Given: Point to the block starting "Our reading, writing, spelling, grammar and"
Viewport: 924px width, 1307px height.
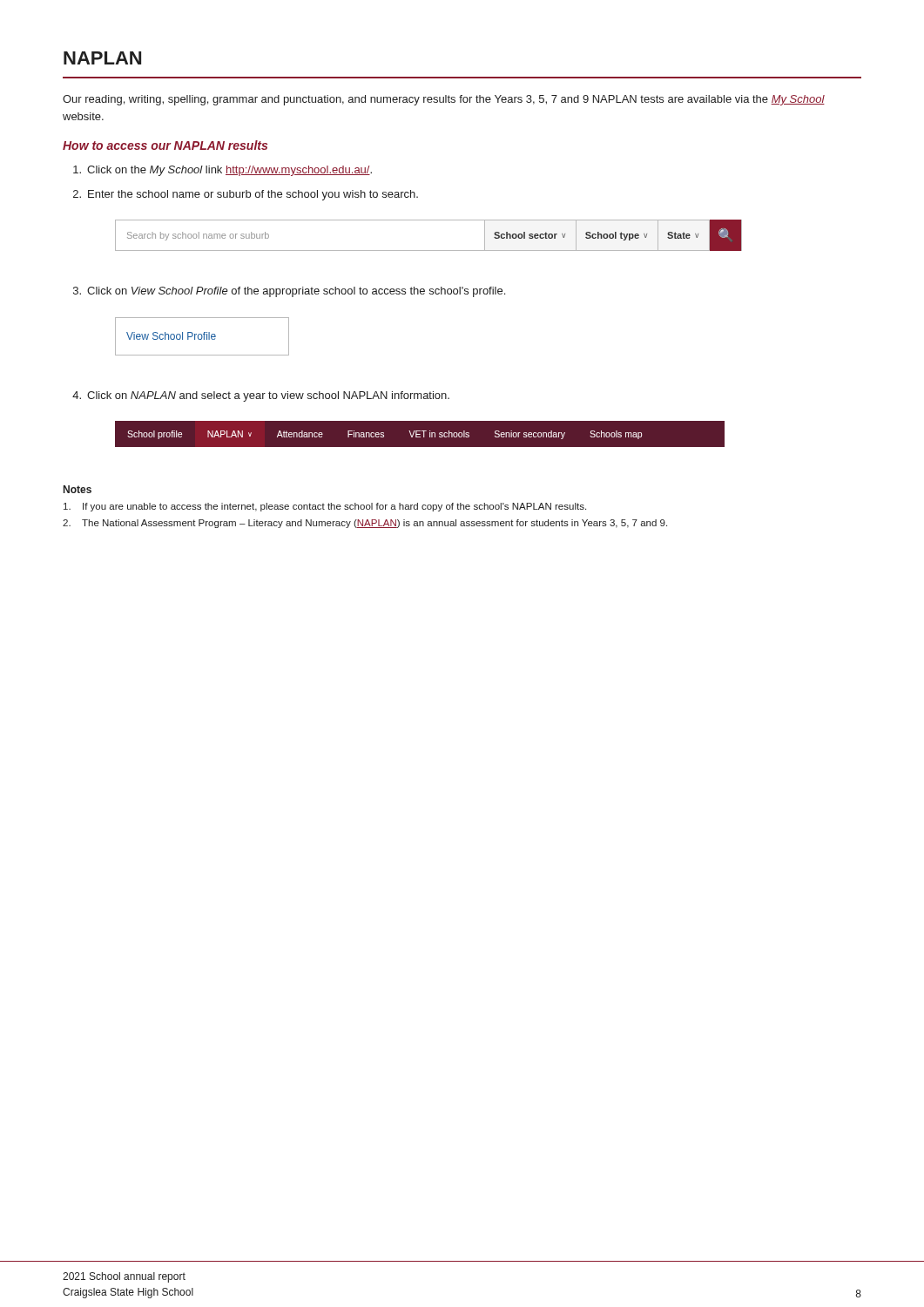Looking at the screenshot, I should click(x=443, y=107).
